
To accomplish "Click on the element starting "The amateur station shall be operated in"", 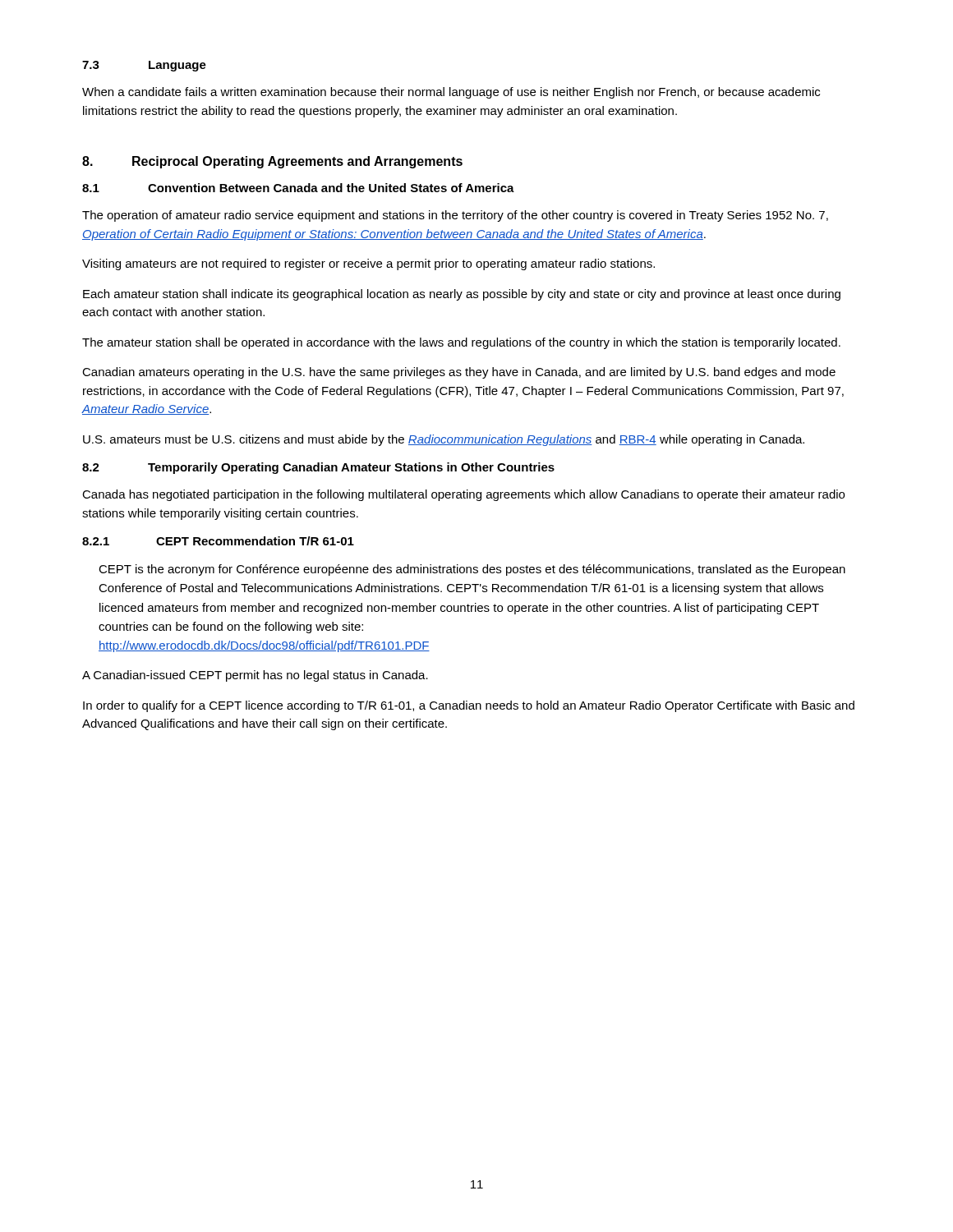I will [x=462, y=342].
